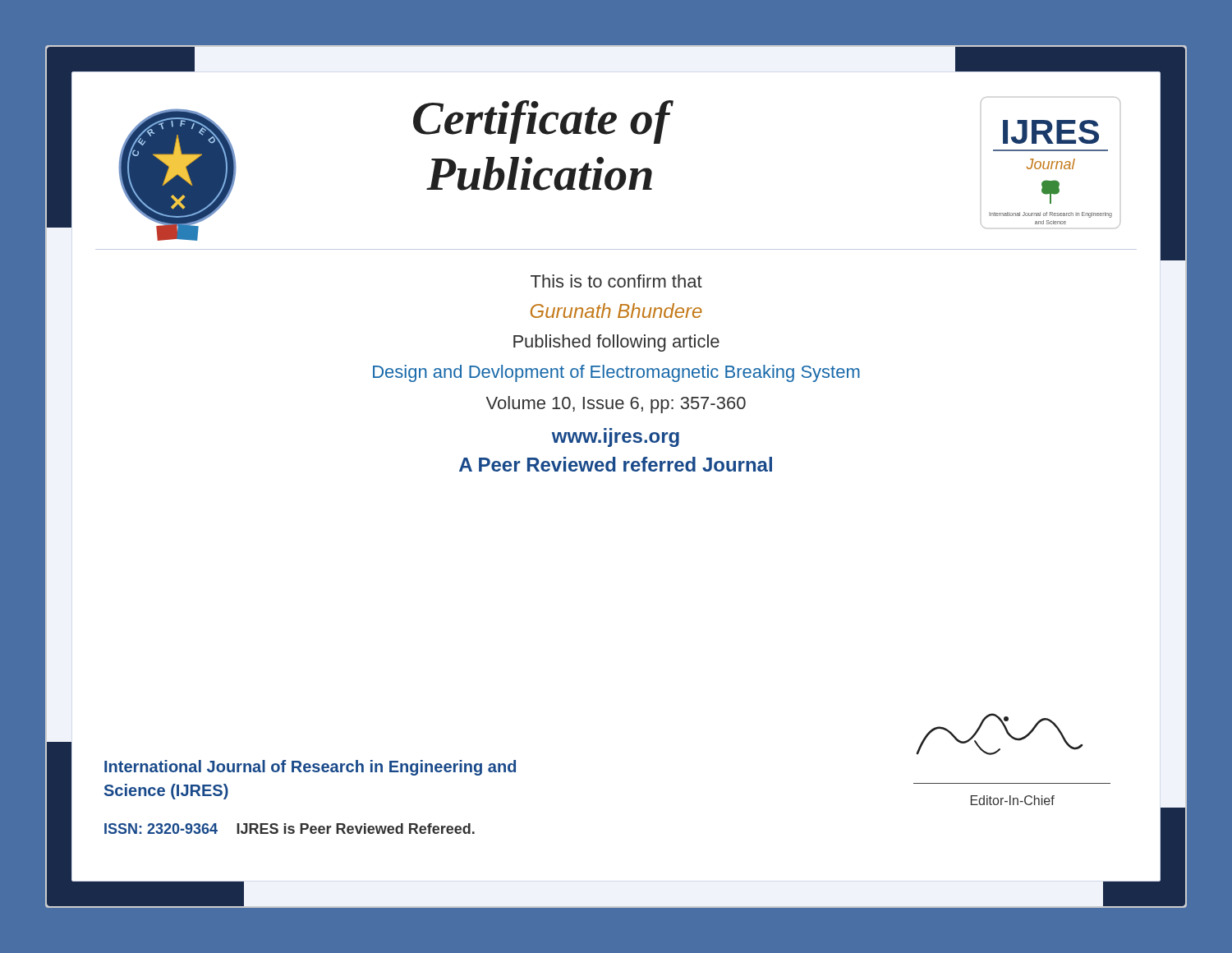Screen dimensions: 953x1232
Task: Find the text containing "This is to confirm that"
Action: point(616,282)
